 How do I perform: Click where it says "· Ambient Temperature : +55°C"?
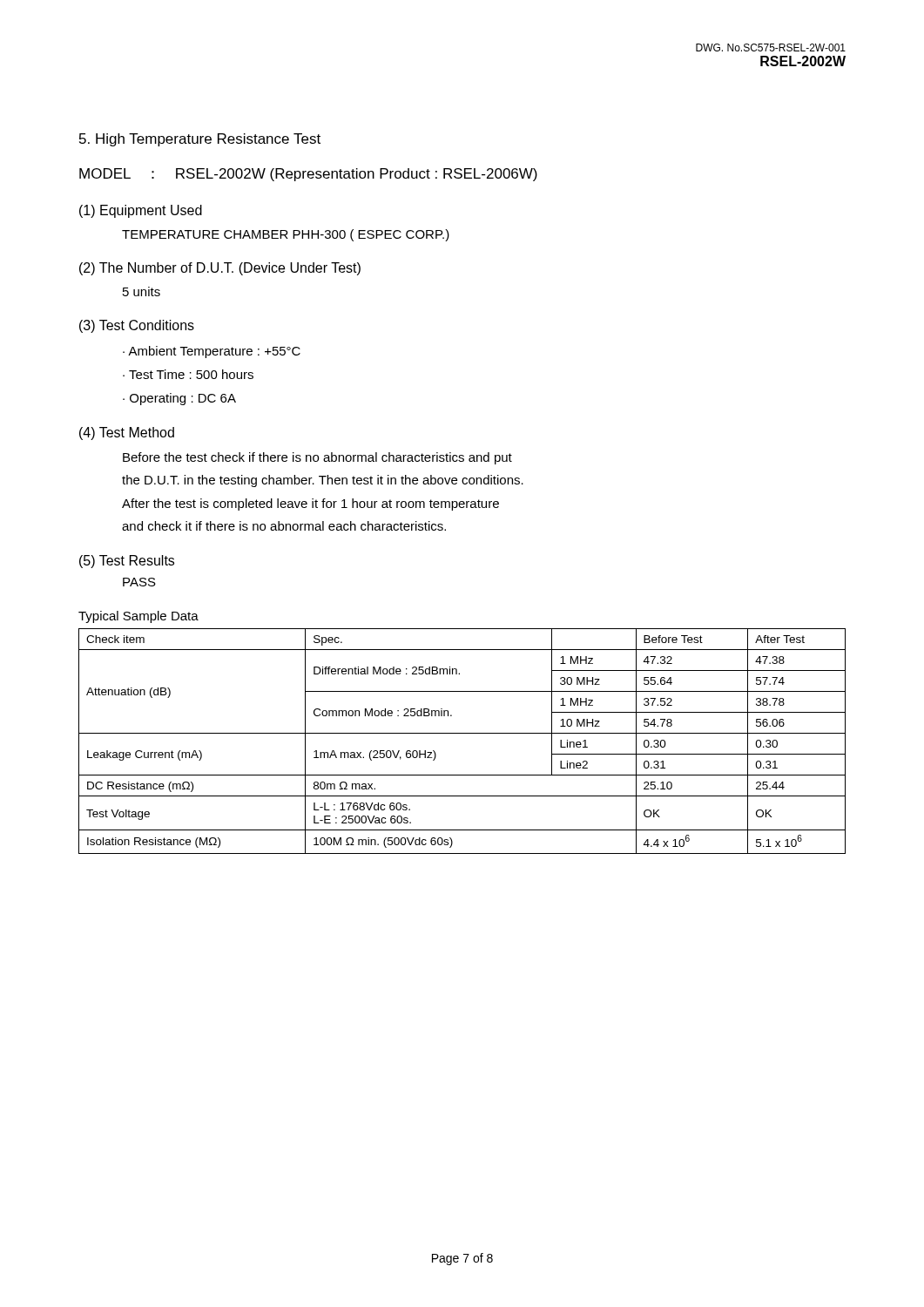pyautogui.click(x=211, y=351)
